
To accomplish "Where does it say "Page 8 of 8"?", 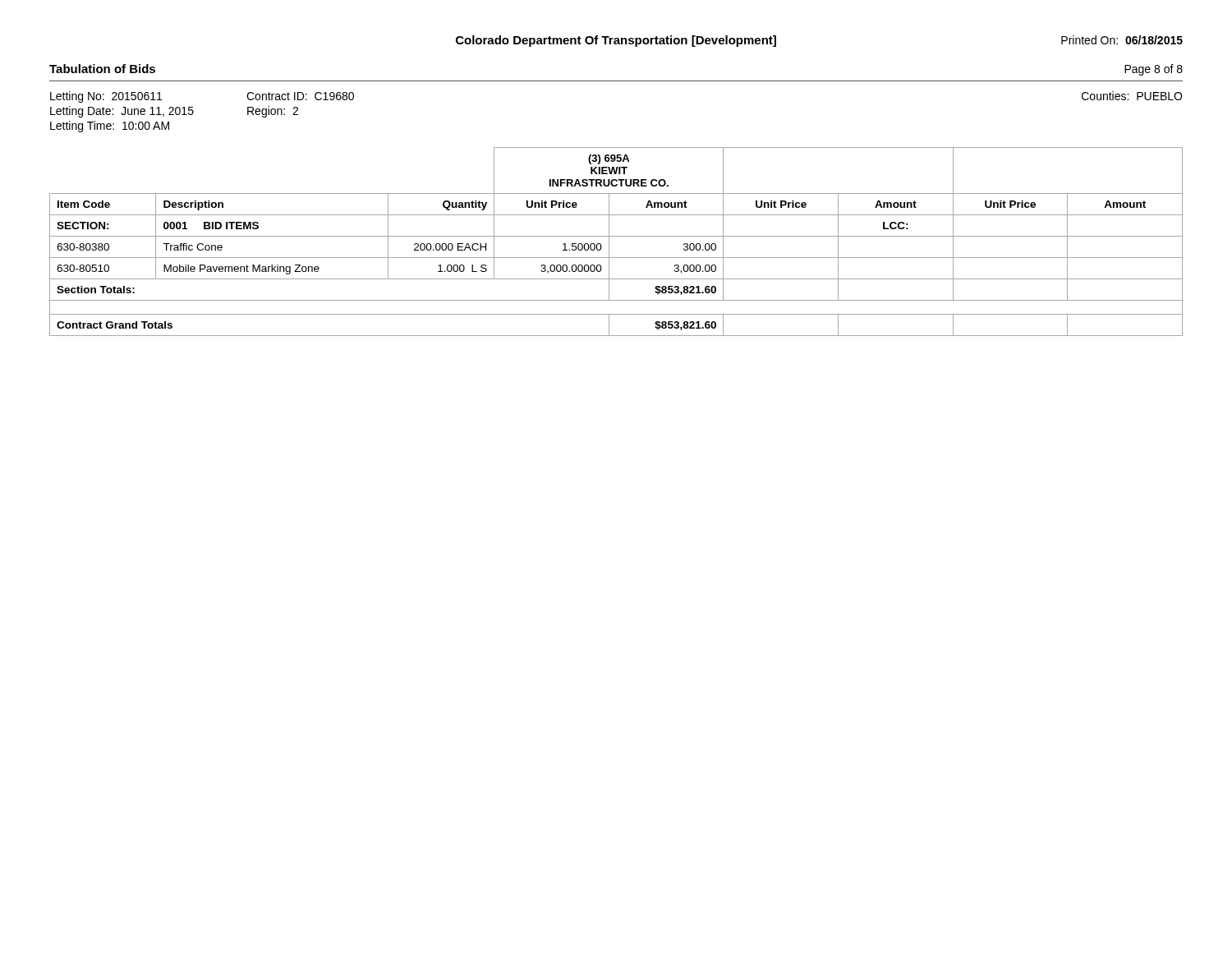I will (x=1153, y=69).
